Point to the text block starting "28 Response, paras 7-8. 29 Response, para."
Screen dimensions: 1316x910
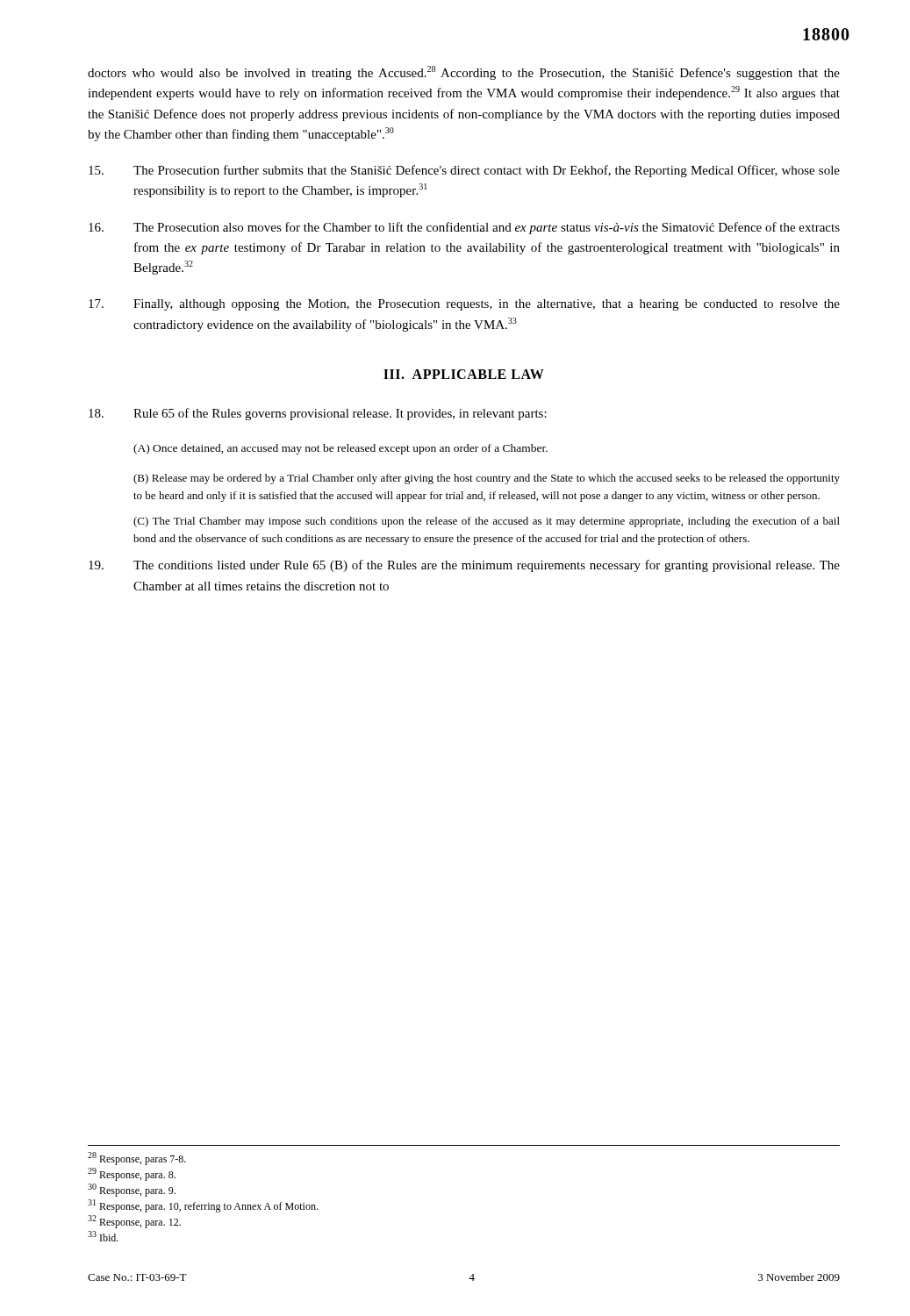[x=137, y=1159]
